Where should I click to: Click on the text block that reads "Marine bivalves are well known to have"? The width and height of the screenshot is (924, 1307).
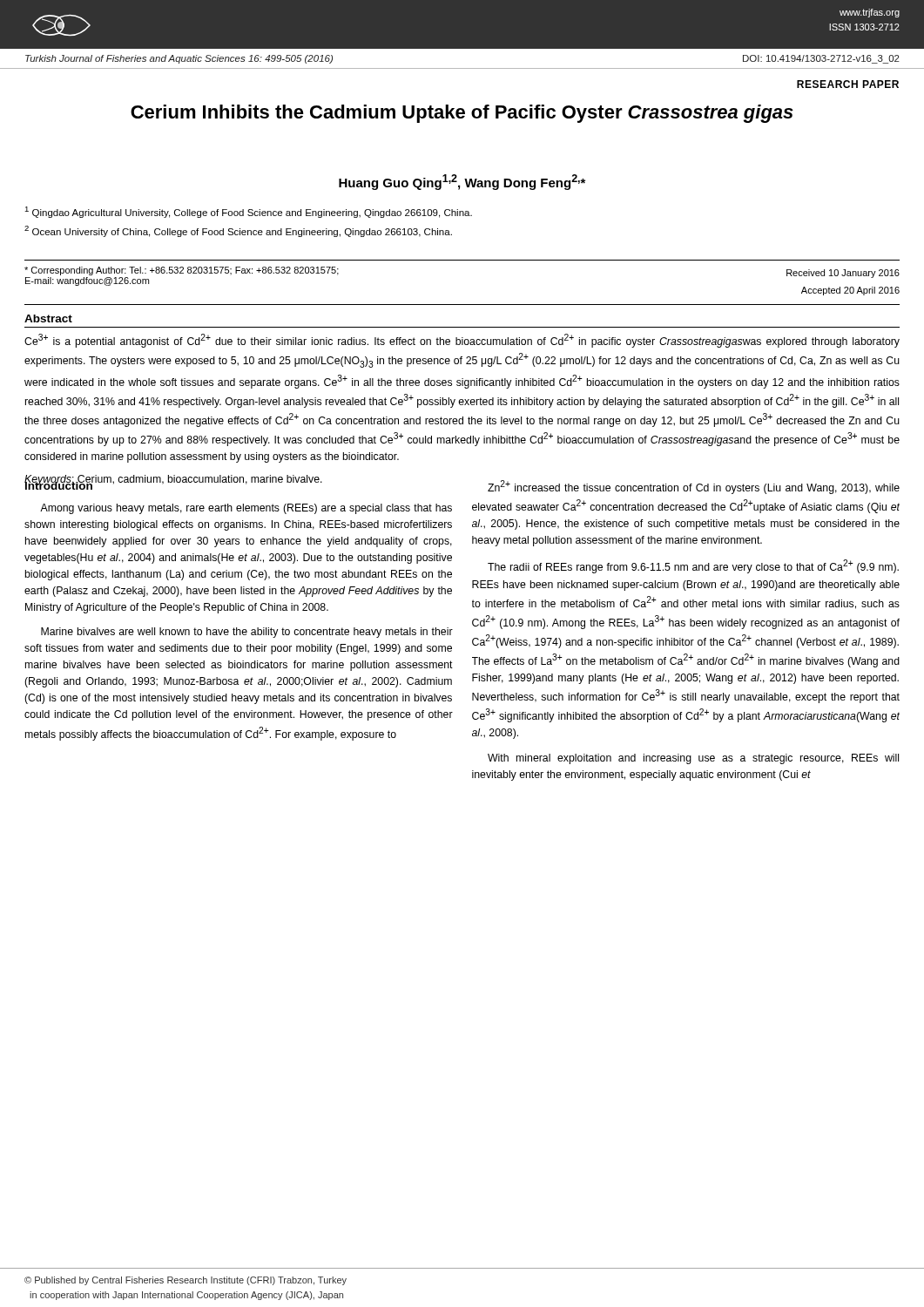(x=238, y=683)
